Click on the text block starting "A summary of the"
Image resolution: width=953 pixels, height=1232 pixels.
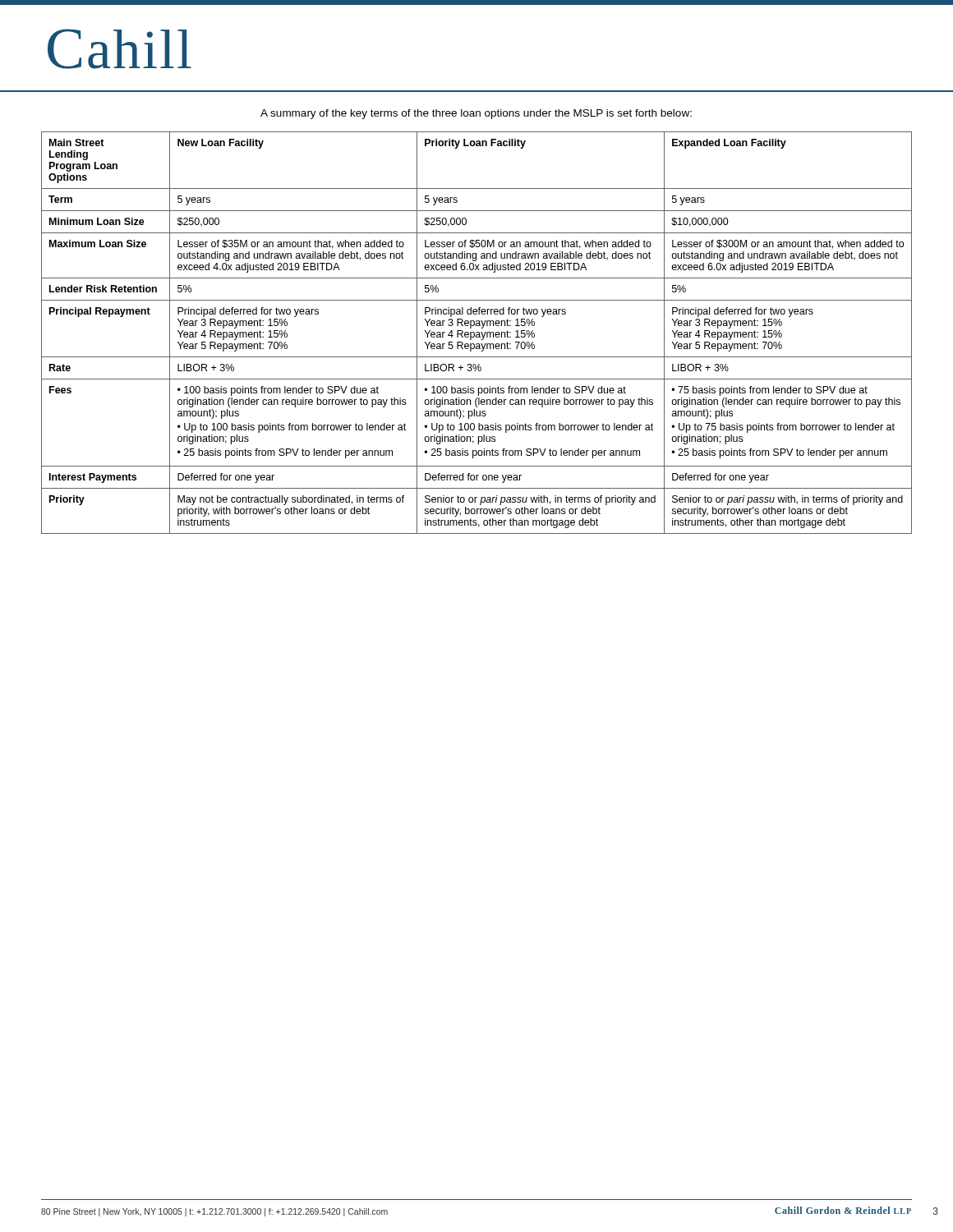tap(476, 113)
